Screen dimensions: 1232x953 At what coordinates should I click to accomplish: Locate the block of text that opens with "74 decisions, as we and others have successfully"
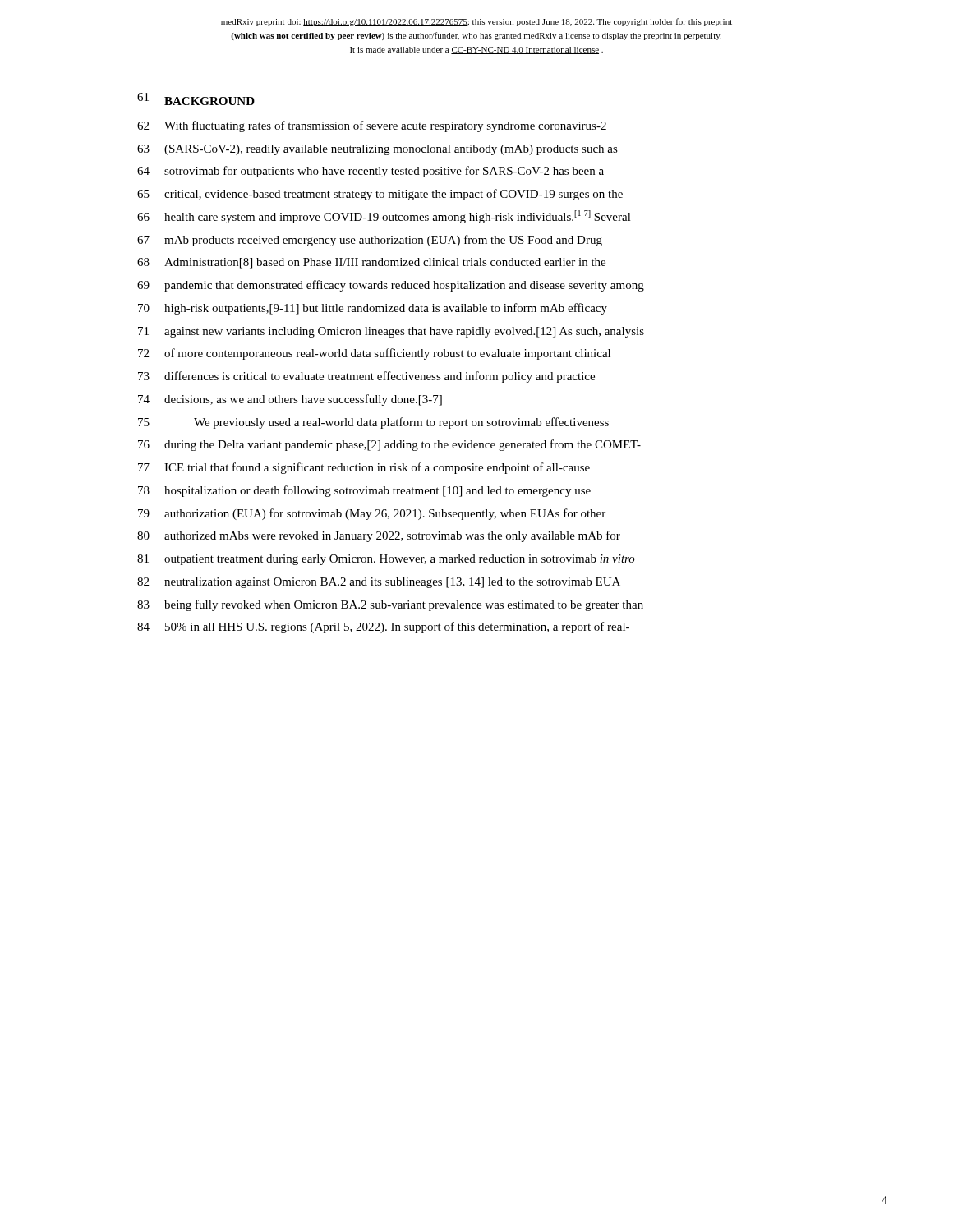coord(290,400)
